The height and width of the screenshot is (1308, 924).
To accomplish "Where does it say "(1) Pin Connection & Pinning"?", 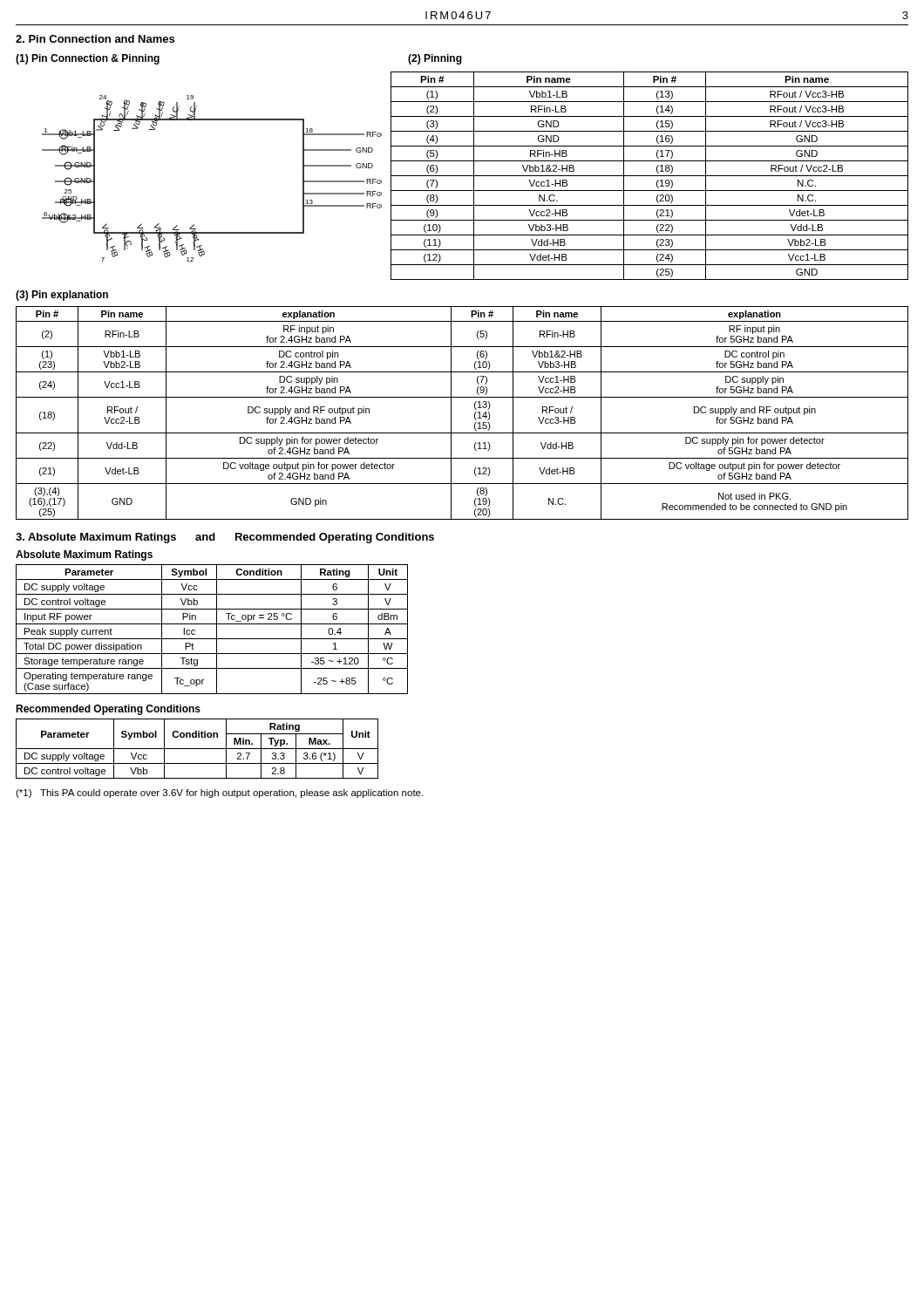I will click(x=88, y=58).
